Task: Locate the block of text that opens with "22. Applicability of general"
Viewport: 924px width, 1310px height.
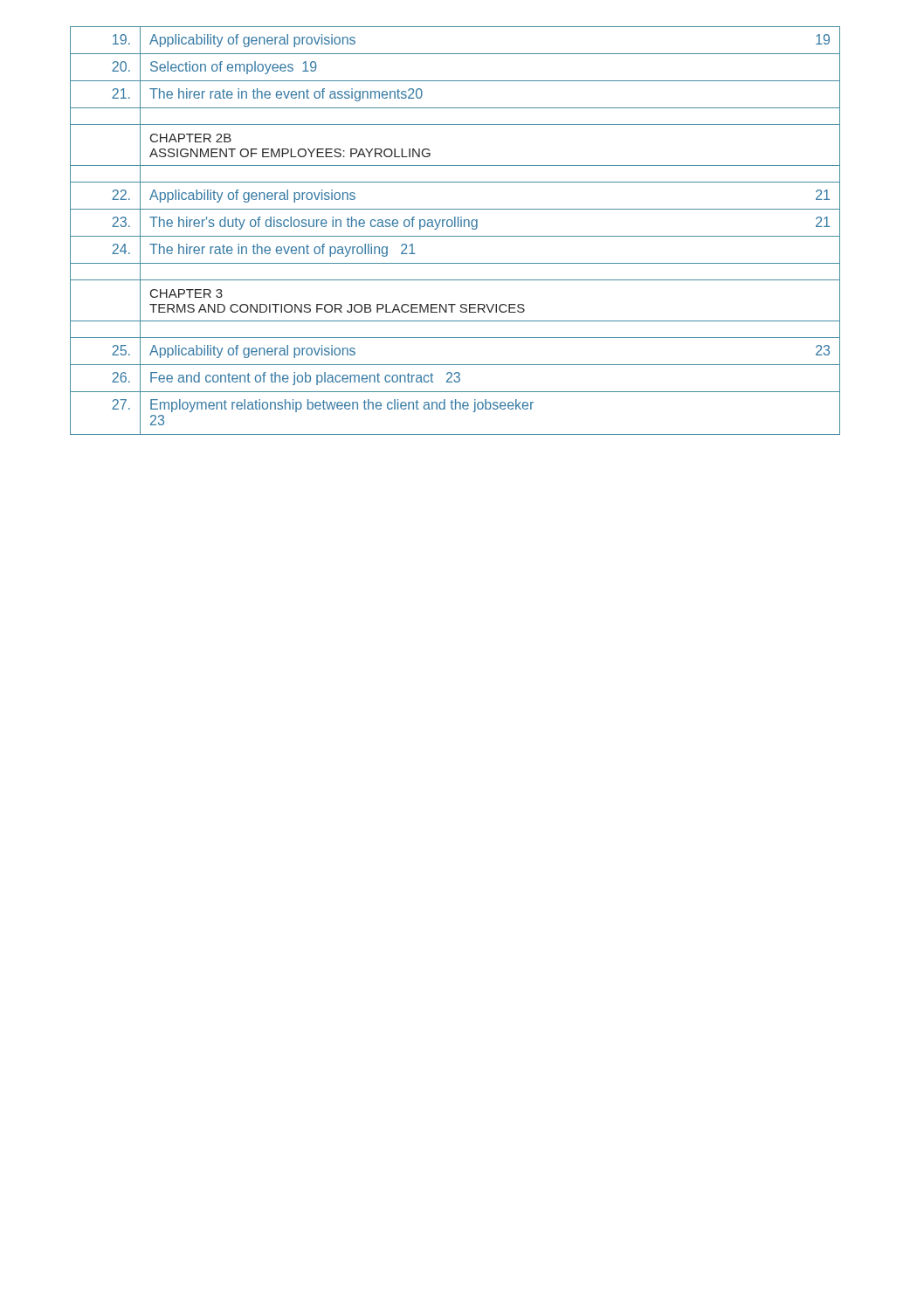Action: [455, 196]
